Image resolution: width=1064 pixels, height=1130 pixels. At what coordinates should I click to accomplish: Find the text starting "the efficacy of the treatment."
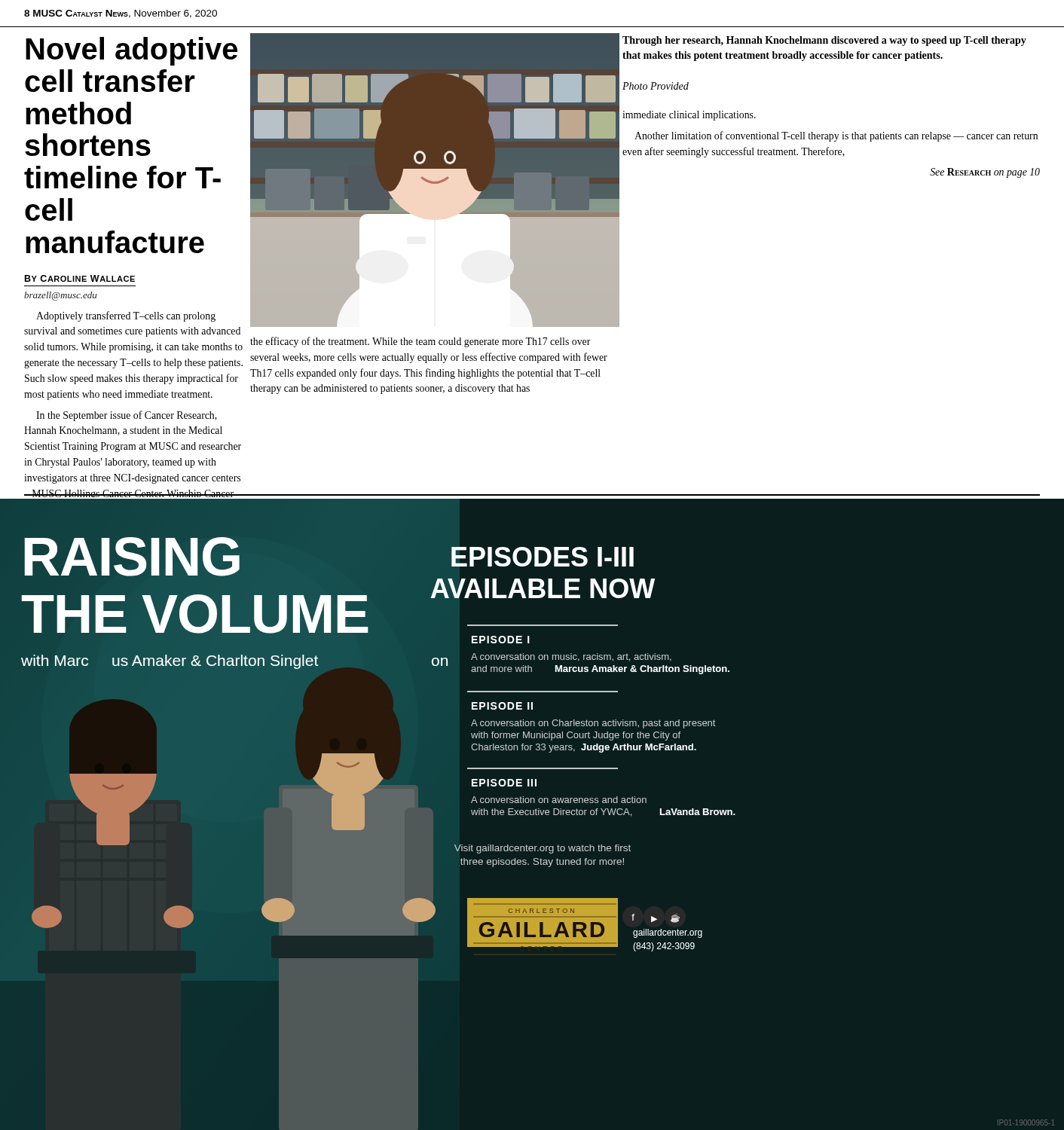coord(435,366)
